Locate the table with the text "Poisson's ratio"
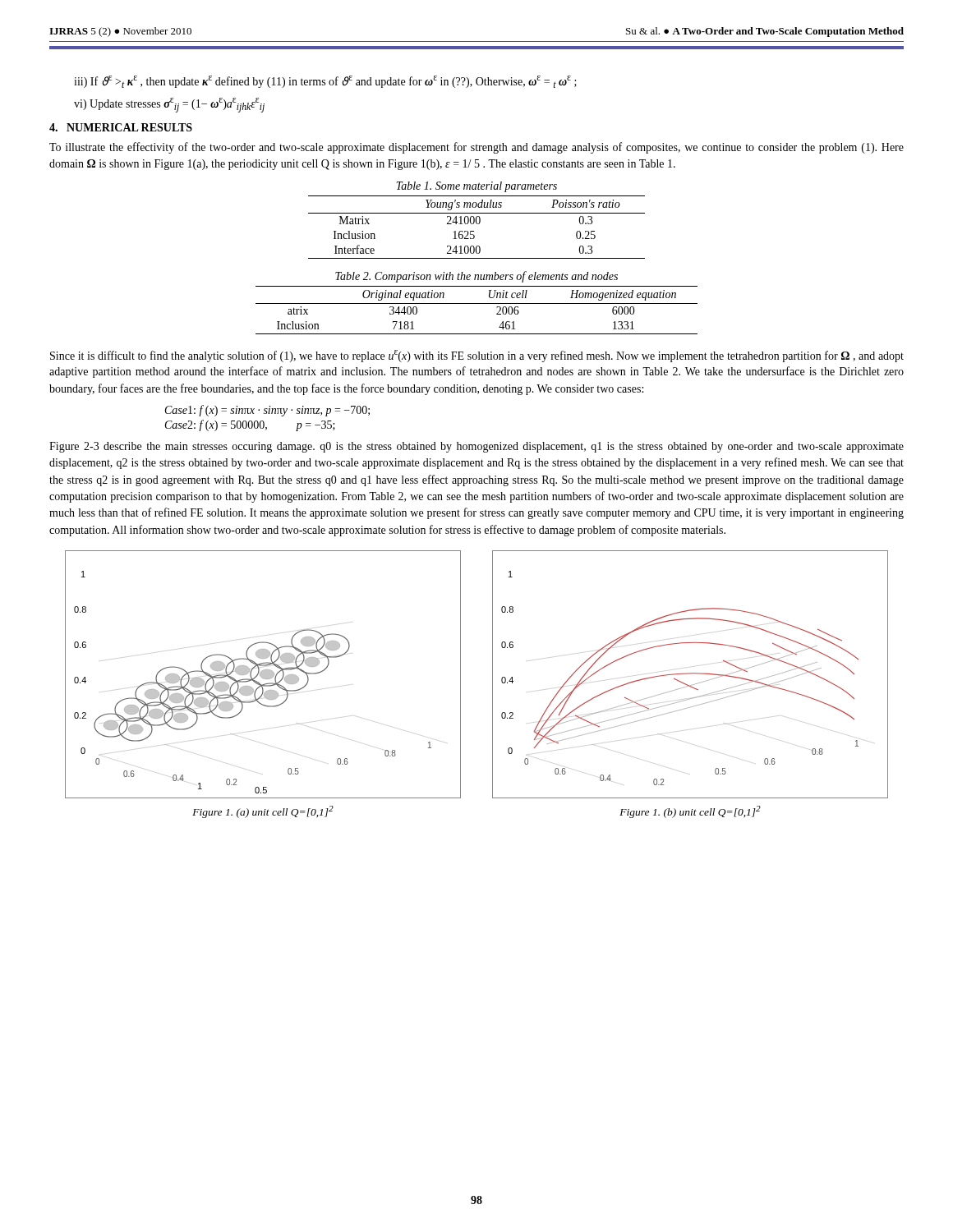953x1232 pixels. pyautogui.click(x=476, y=227)
